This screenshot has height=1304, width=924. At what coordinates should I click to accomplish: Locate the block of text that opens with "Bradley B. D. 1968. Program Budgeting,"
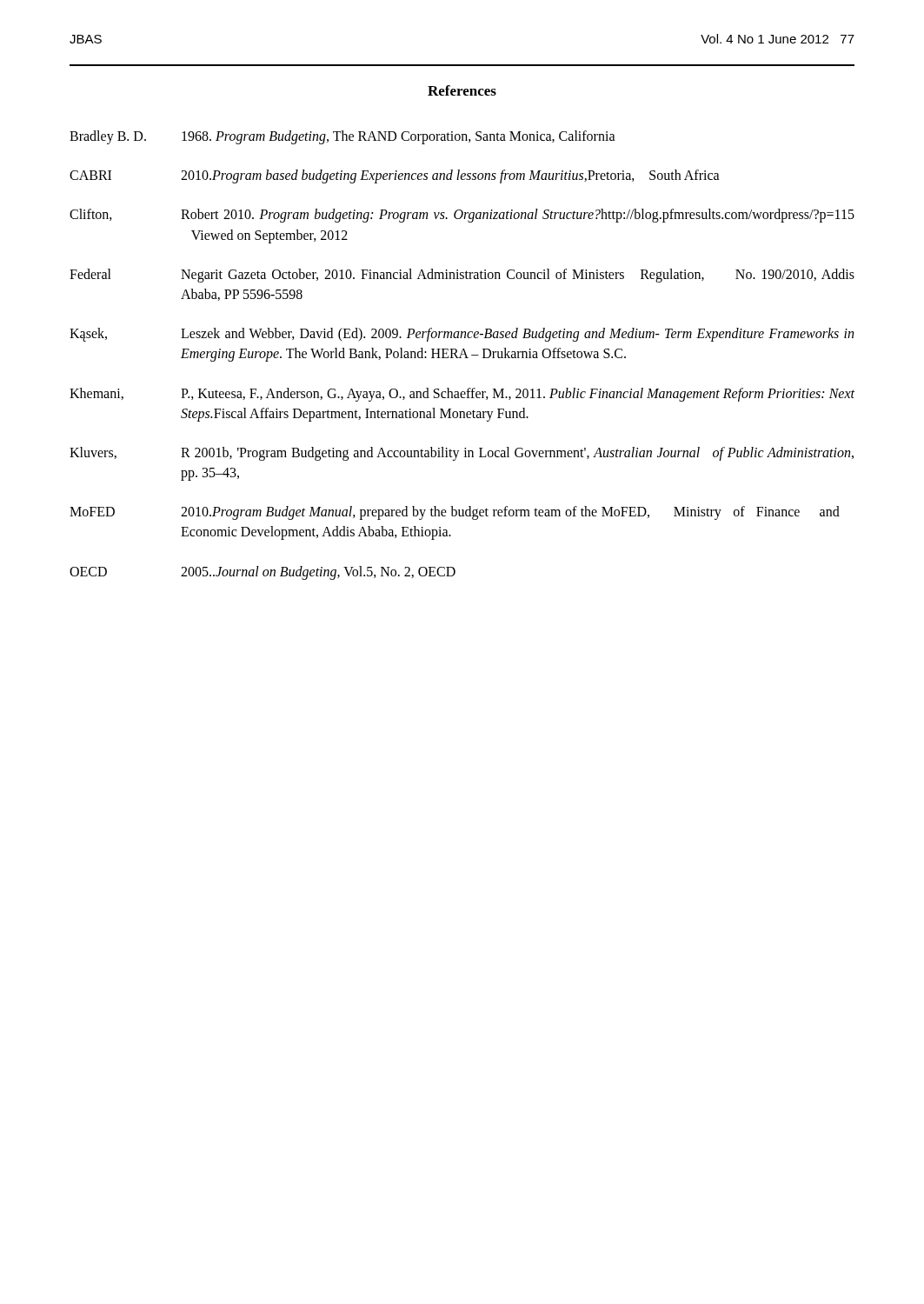point(462,136)
